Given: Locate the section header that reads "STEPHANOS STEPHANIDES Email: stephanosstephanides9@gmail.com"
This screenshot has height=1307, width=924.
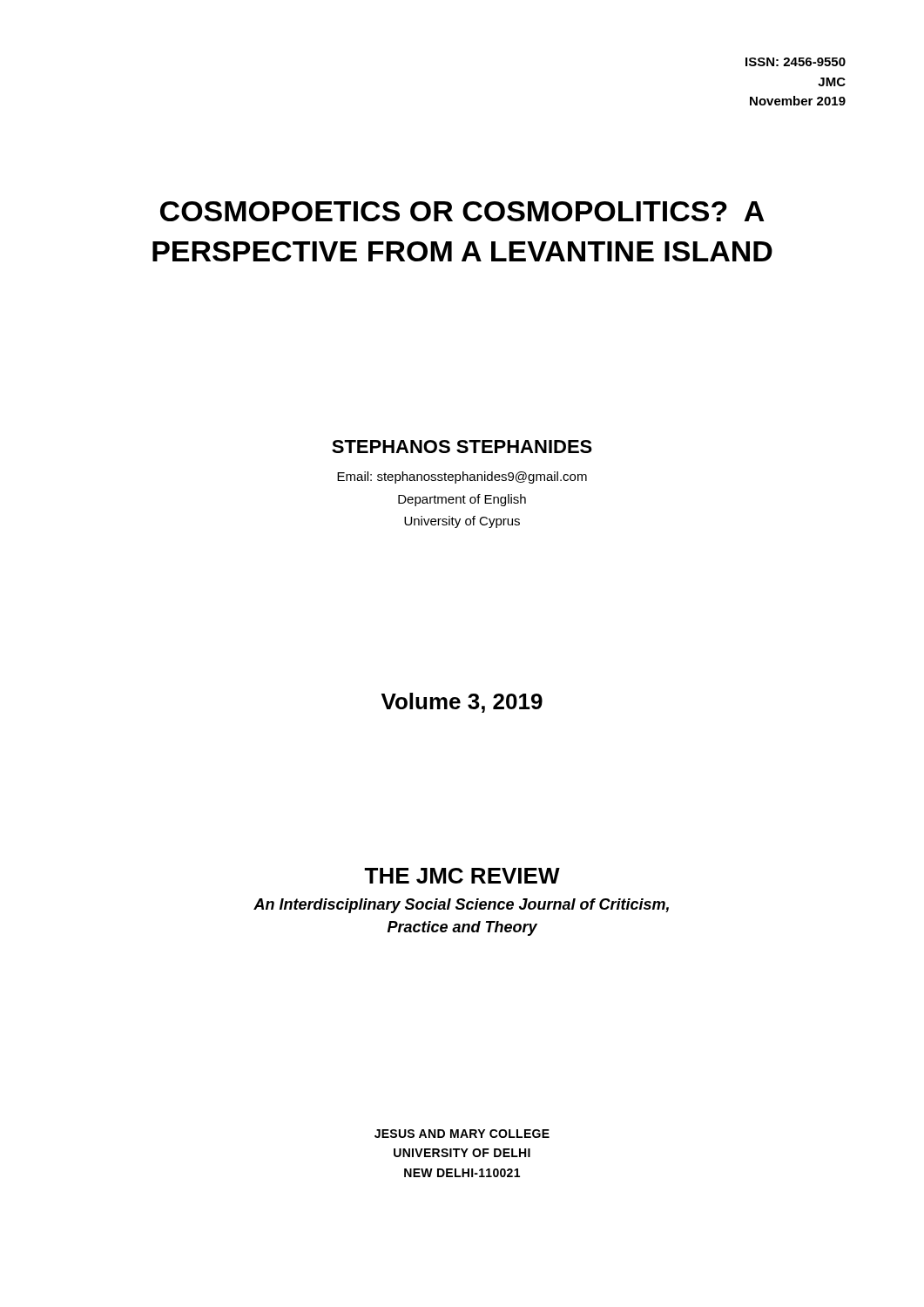Looking at the screenshot, I should [462, 484].
